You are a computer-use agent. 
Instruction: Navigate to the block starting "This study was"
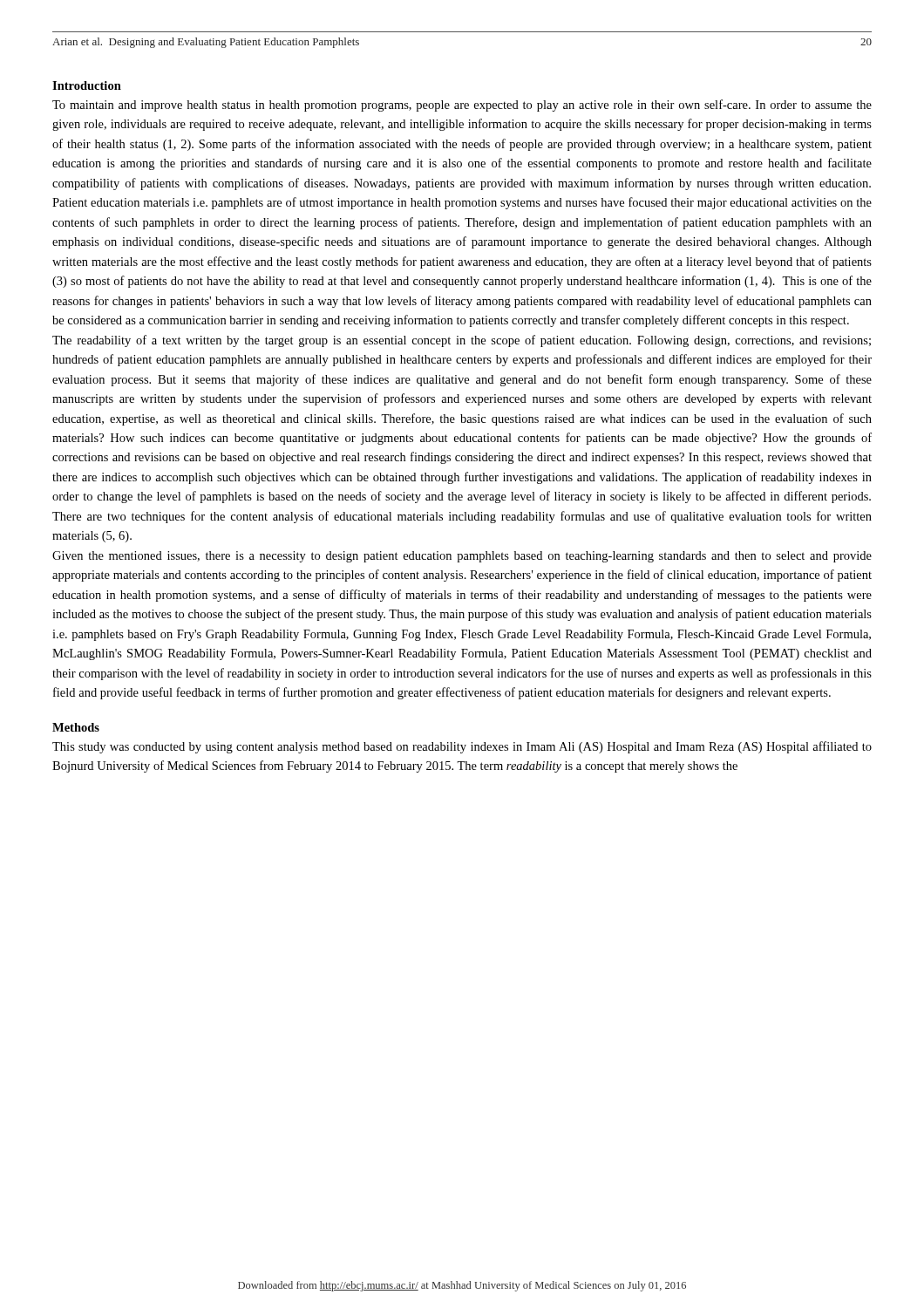462,756
